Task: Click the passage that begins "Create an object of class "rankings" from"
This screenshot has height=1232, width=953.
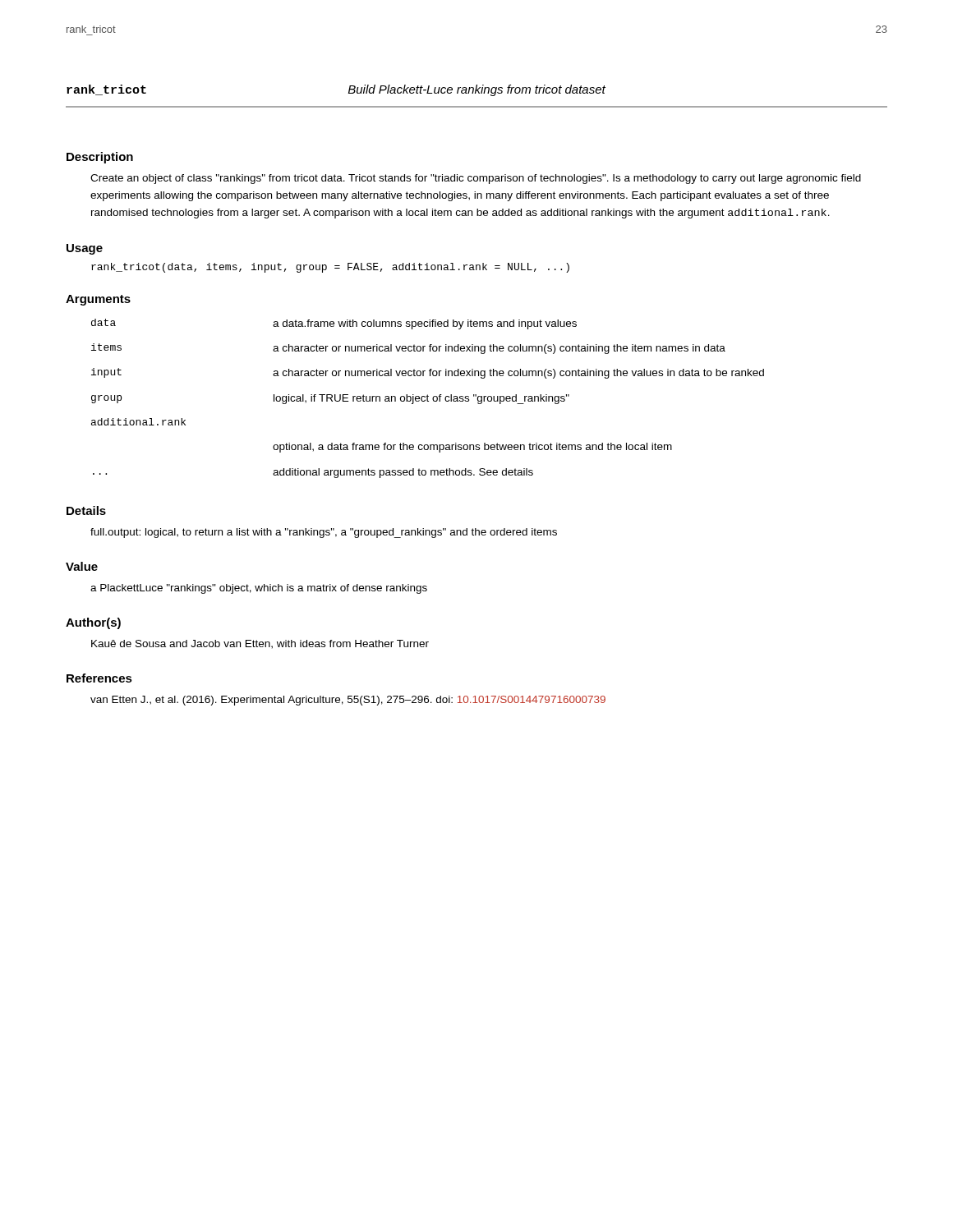Action: tap(476, 195)
